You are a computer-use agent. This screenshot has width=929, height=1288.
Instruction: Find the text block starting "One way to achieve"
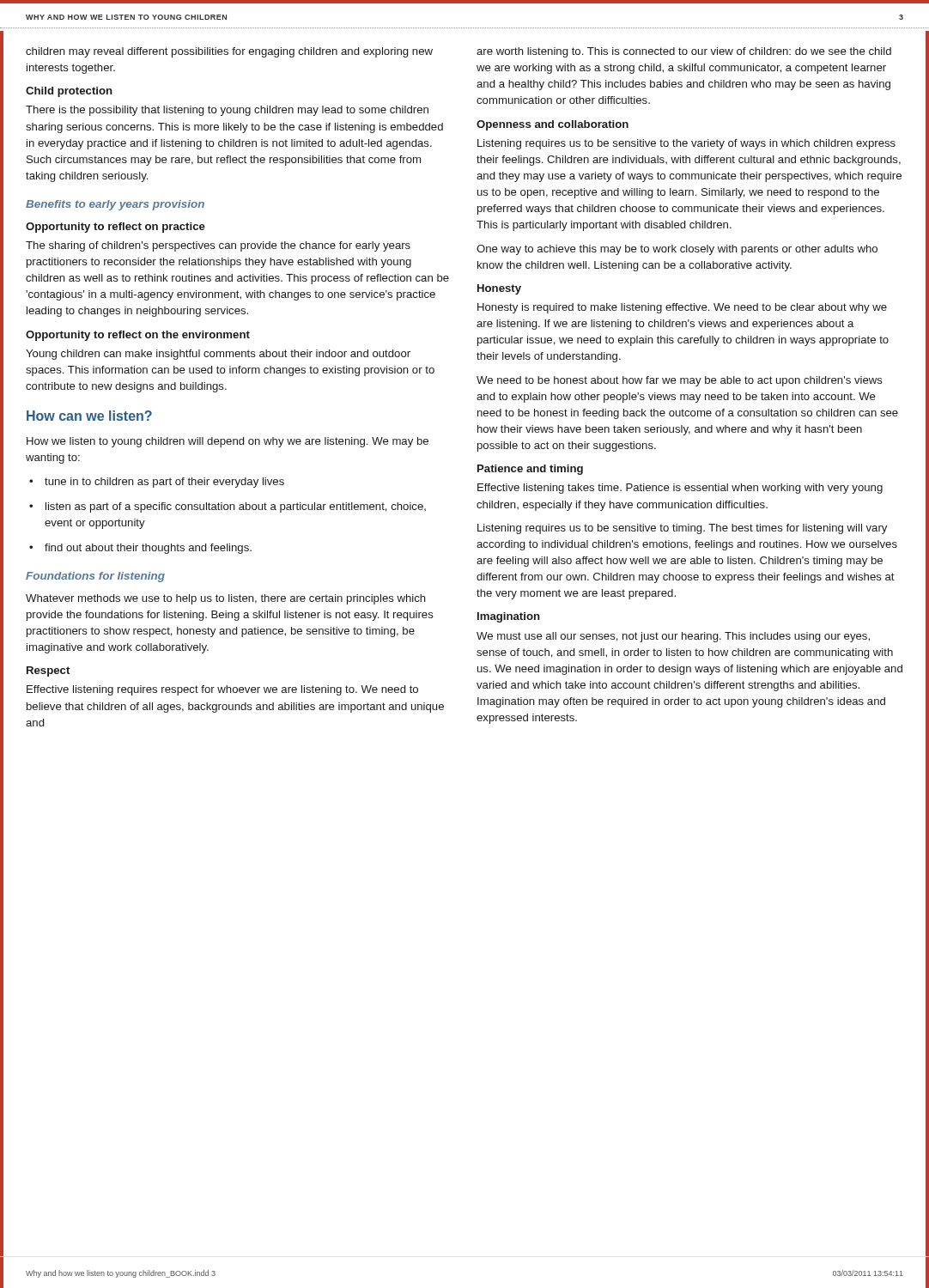(x=690, y=257)
